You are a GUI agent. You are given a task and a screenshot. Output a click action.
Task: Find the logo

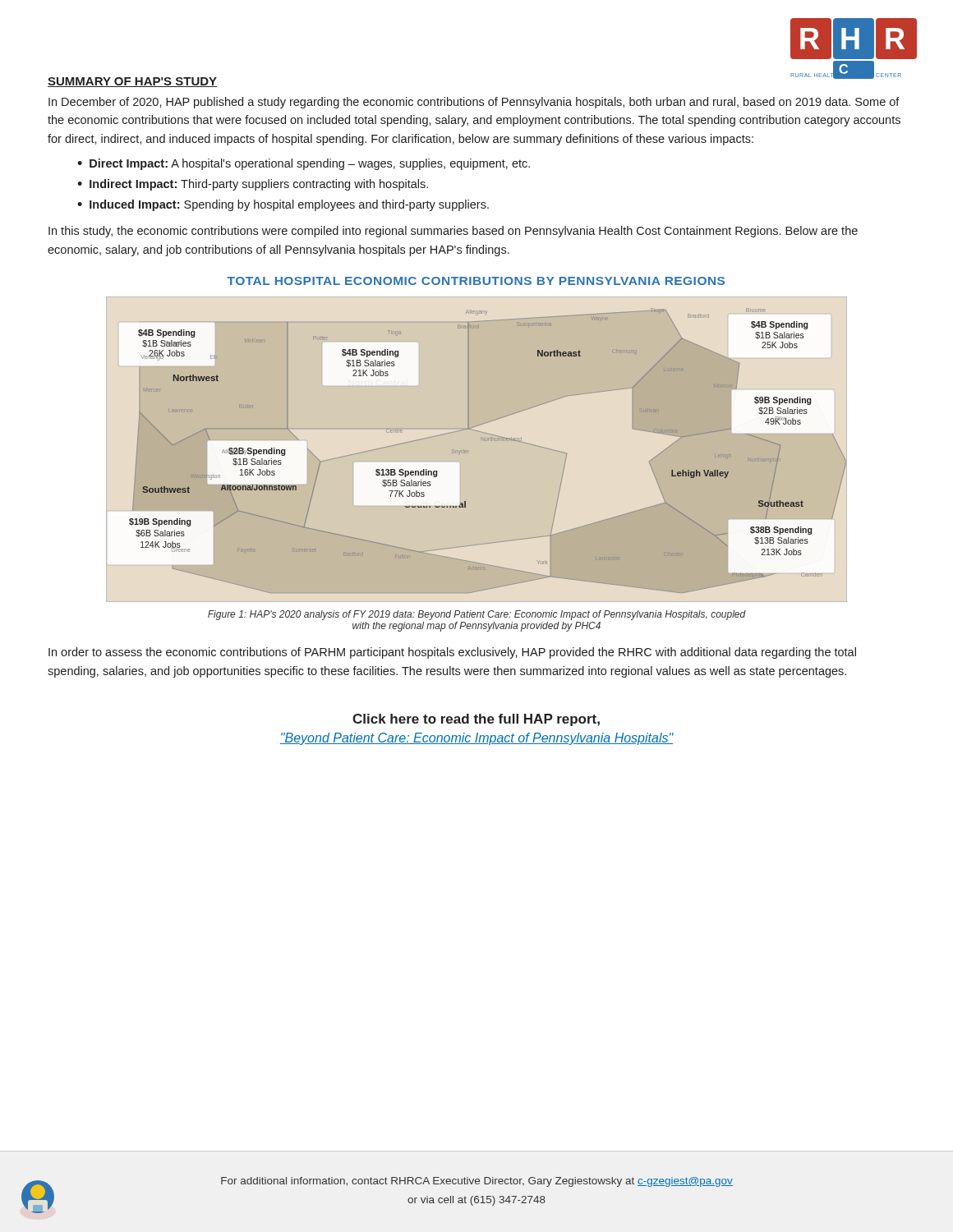coord(856,50)
